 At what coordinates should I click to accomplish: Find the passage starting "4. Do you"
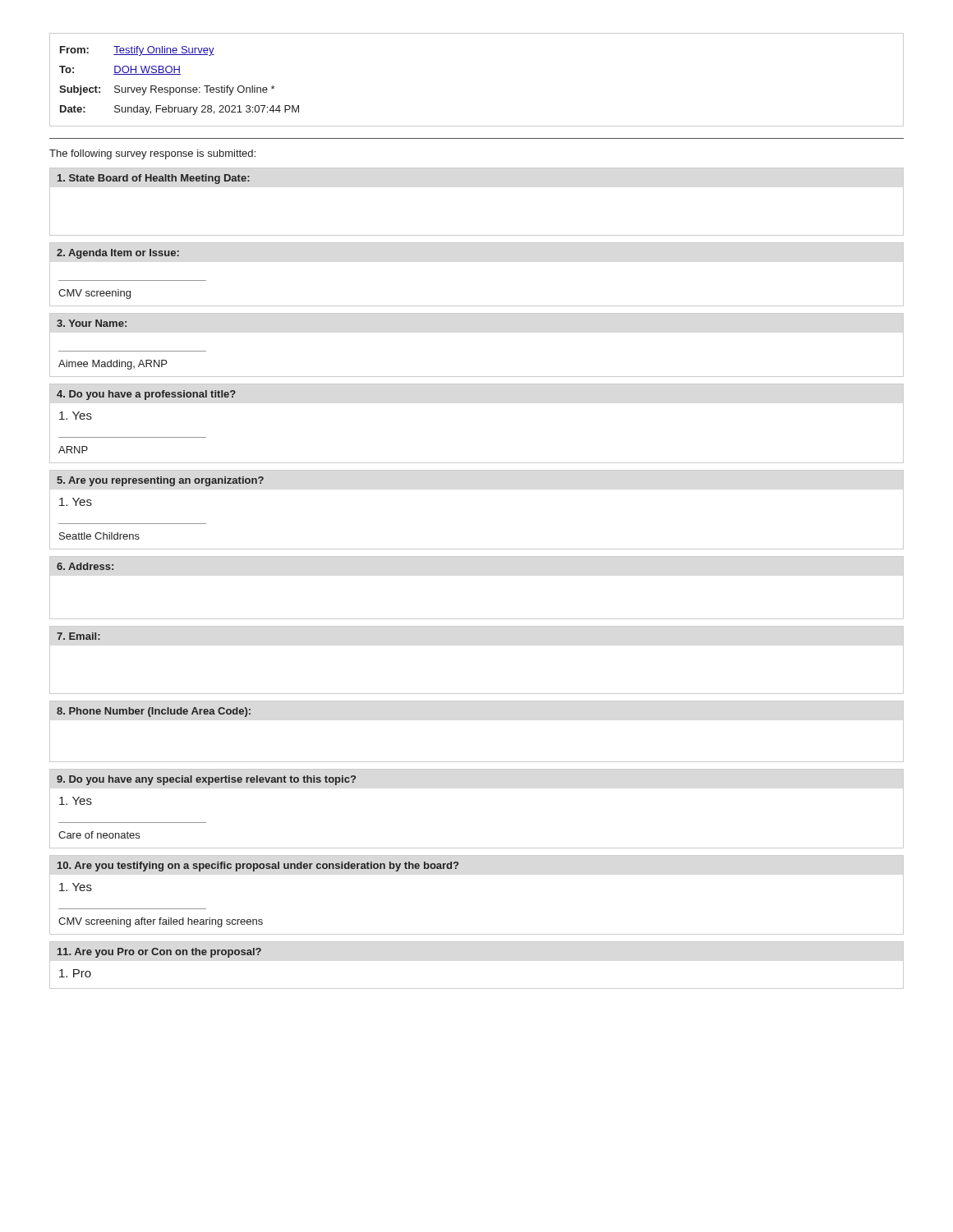(146, 395)
